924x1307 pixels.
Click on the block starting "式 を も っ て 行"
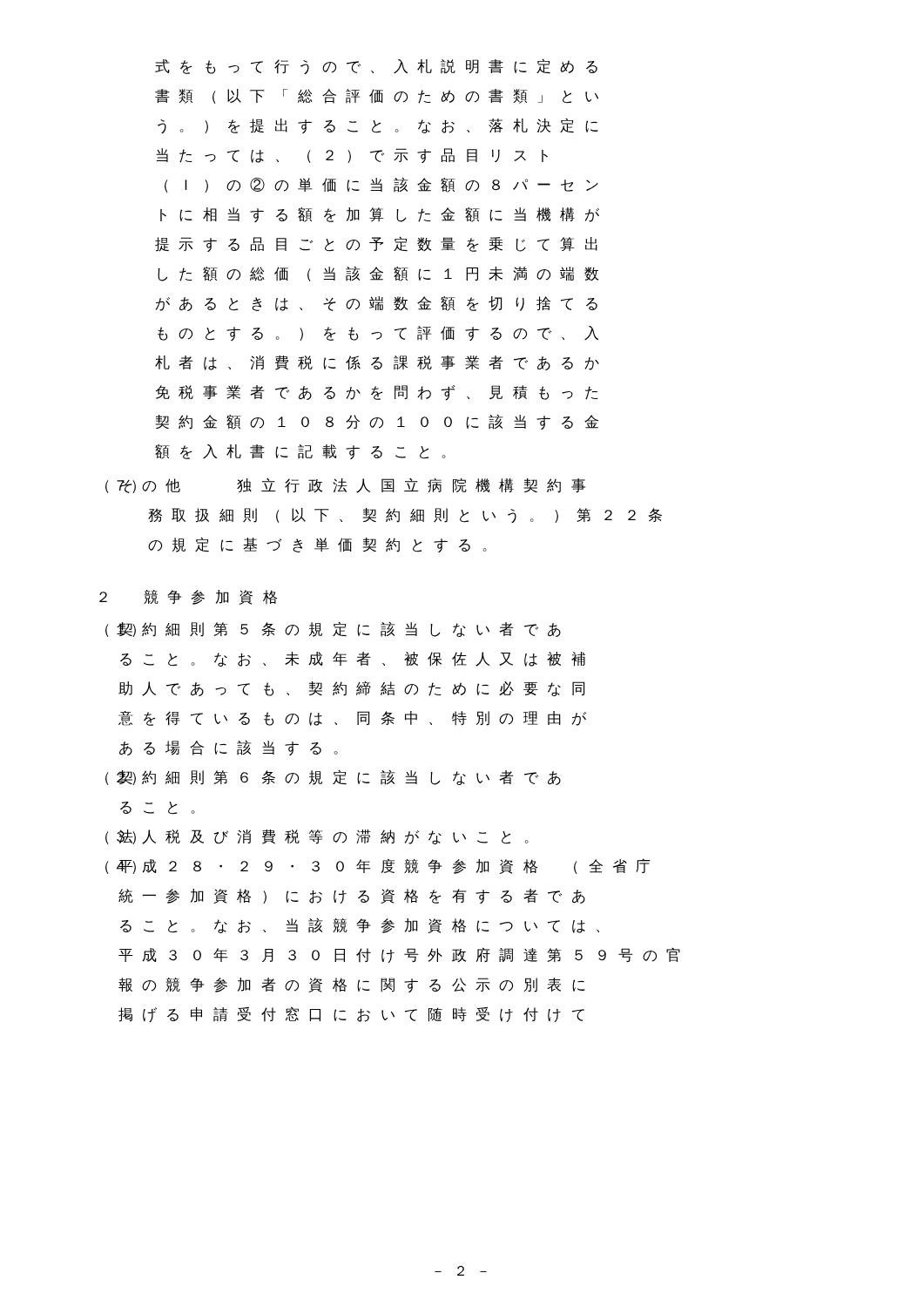click(505, 260)
